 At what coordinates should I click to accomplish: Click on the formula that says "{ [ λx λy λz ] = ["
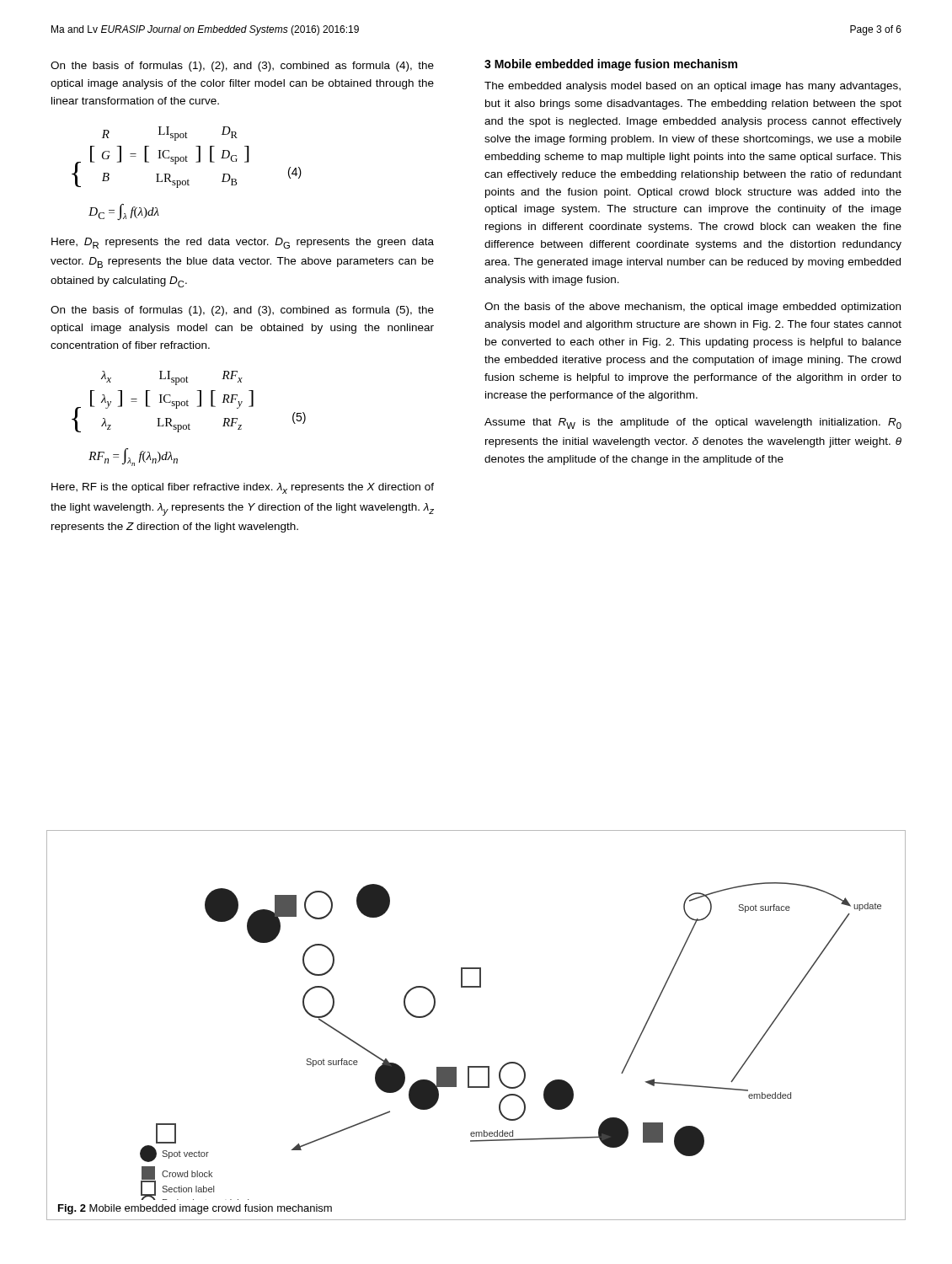coord(187,418)
